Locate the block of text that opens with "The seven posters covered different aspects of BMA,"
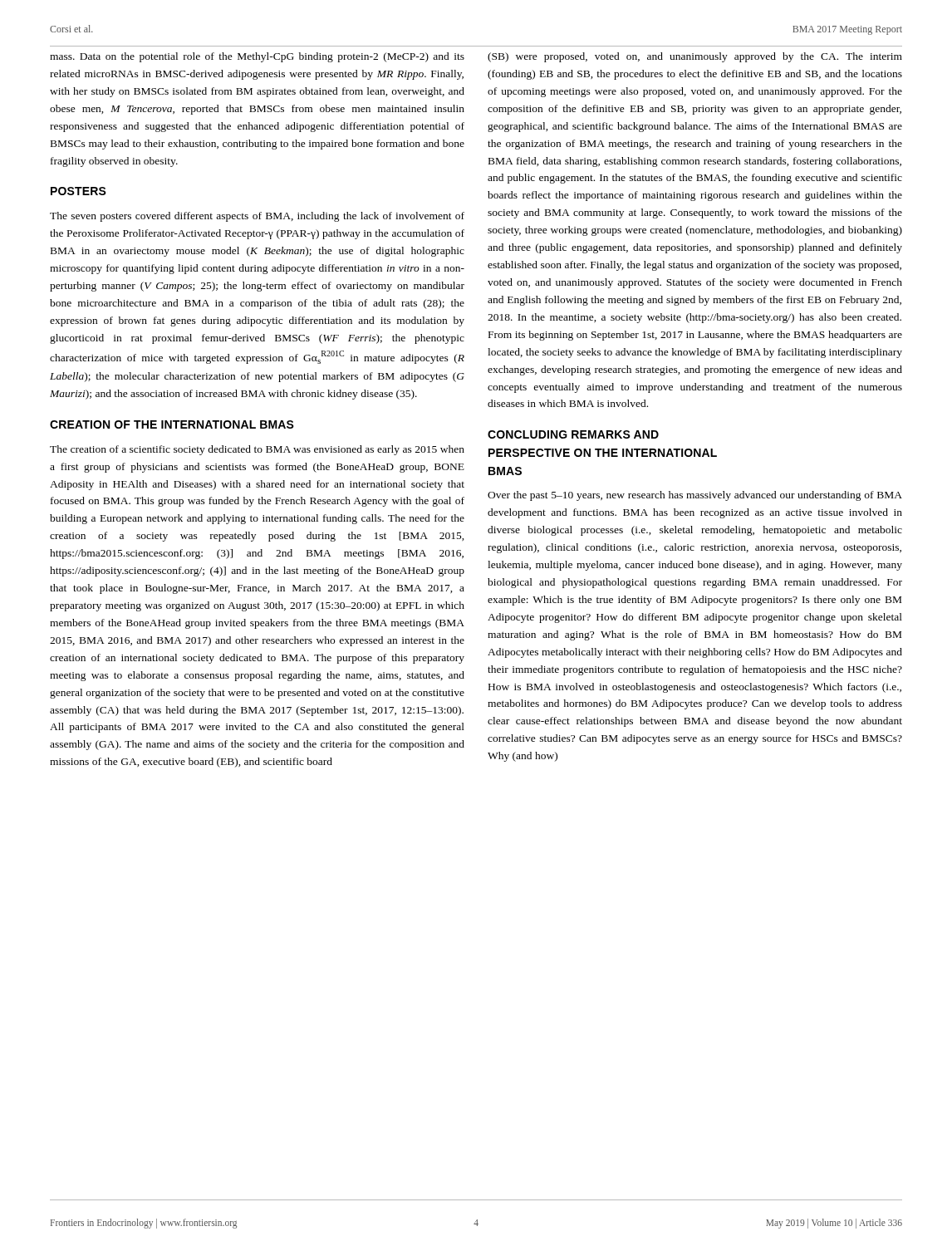The width and height of the screenshot is (952, 1246). click(257, 305)
